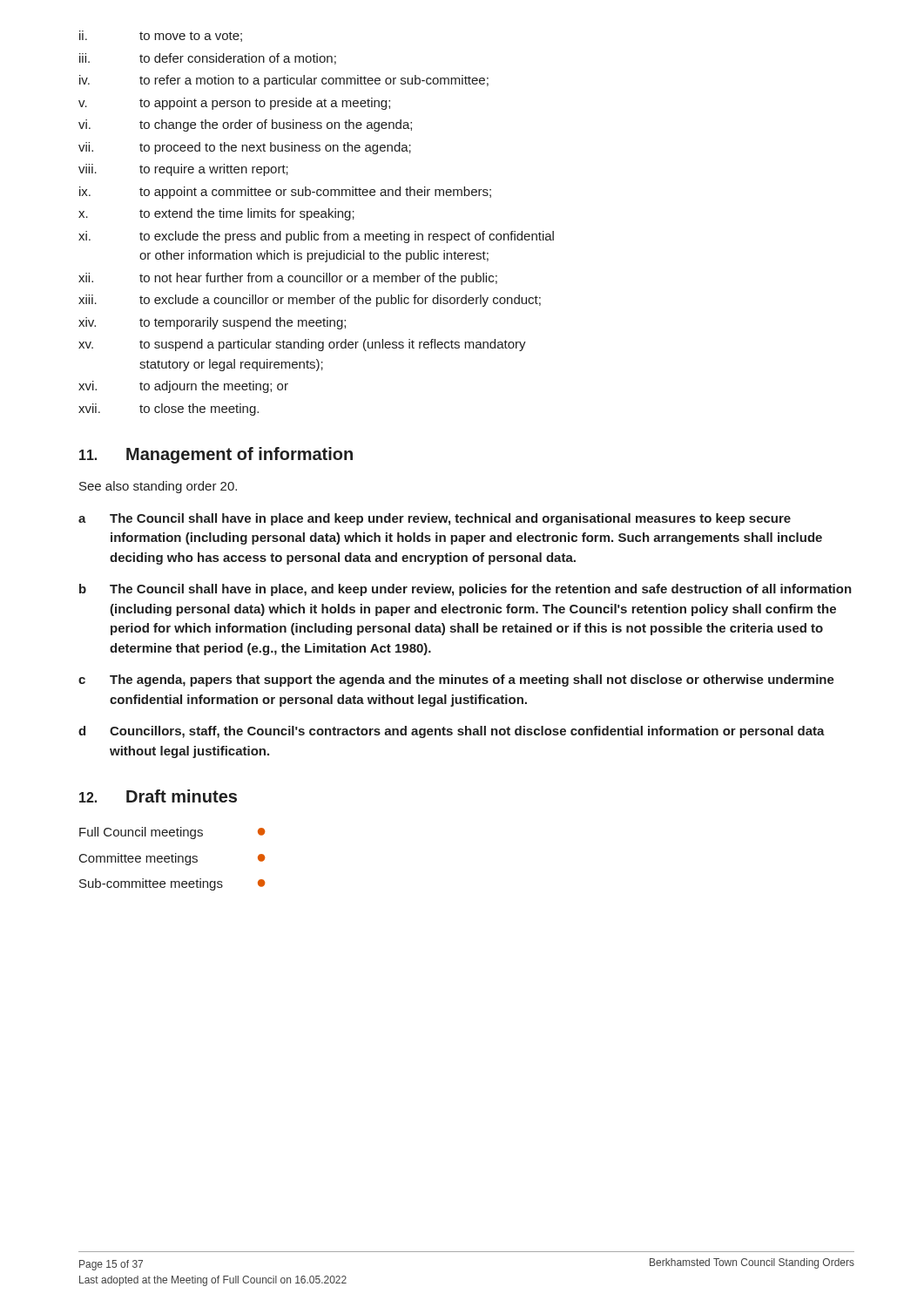Click the passage that begins "d Councillors, staff,"
The height and width of the screenshot is (1307, 924).
tap(466, 741)
